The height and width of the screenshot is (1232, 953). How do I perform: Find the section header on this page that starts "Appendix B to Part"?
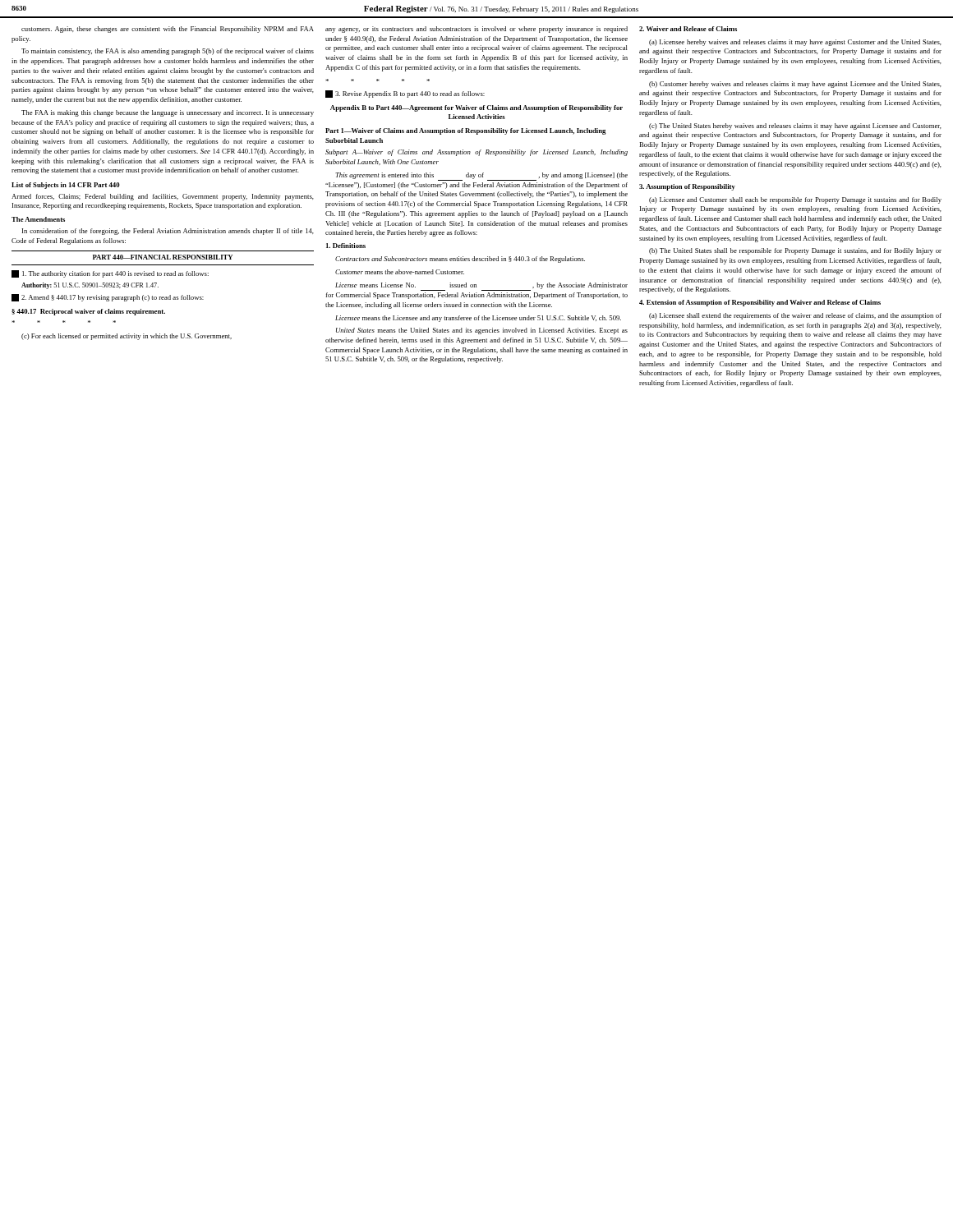pos(476,112)
